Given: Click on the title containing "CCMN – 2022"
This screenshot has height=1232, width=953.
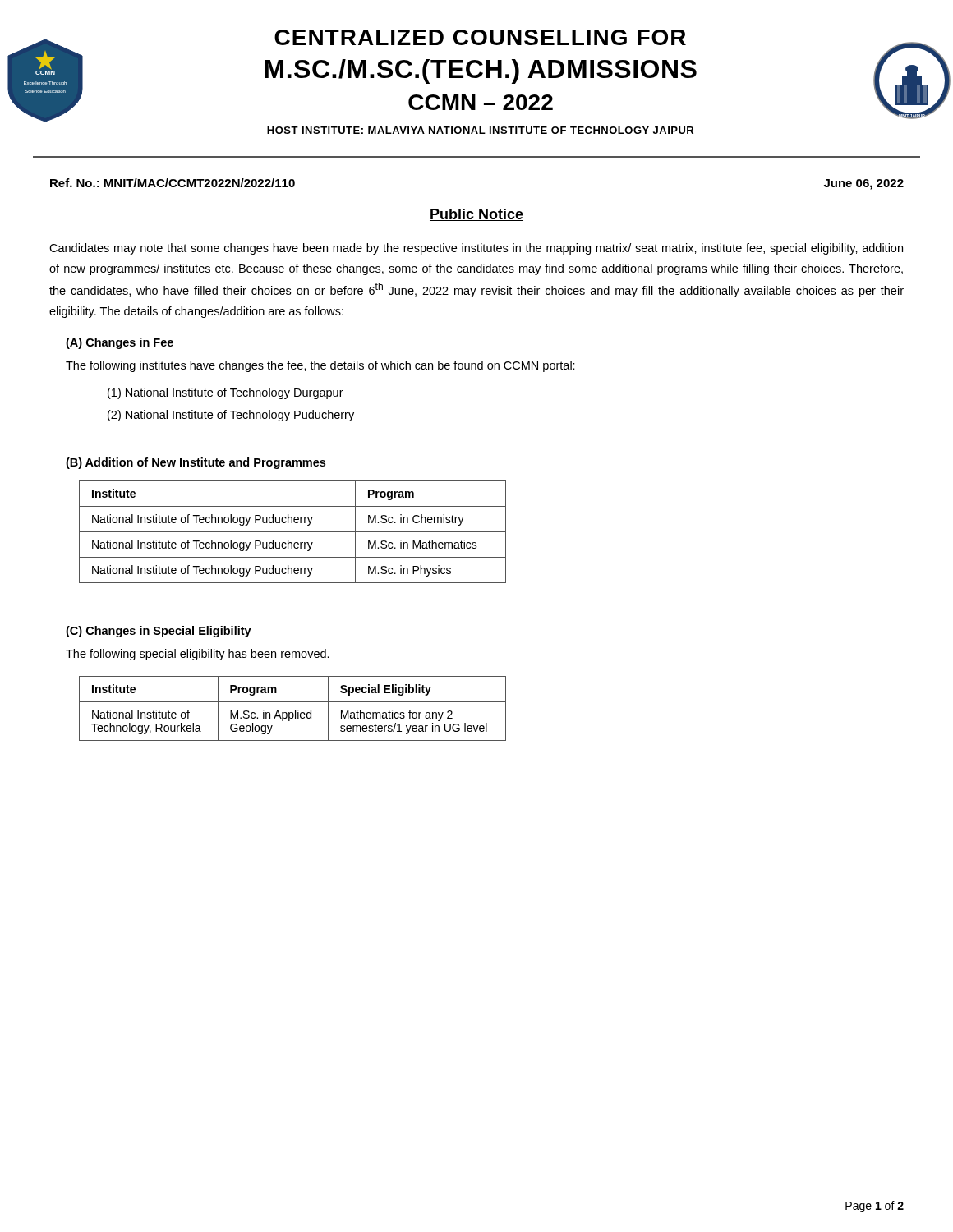Looking at the screenshot, I should click(x=481, y=102).
